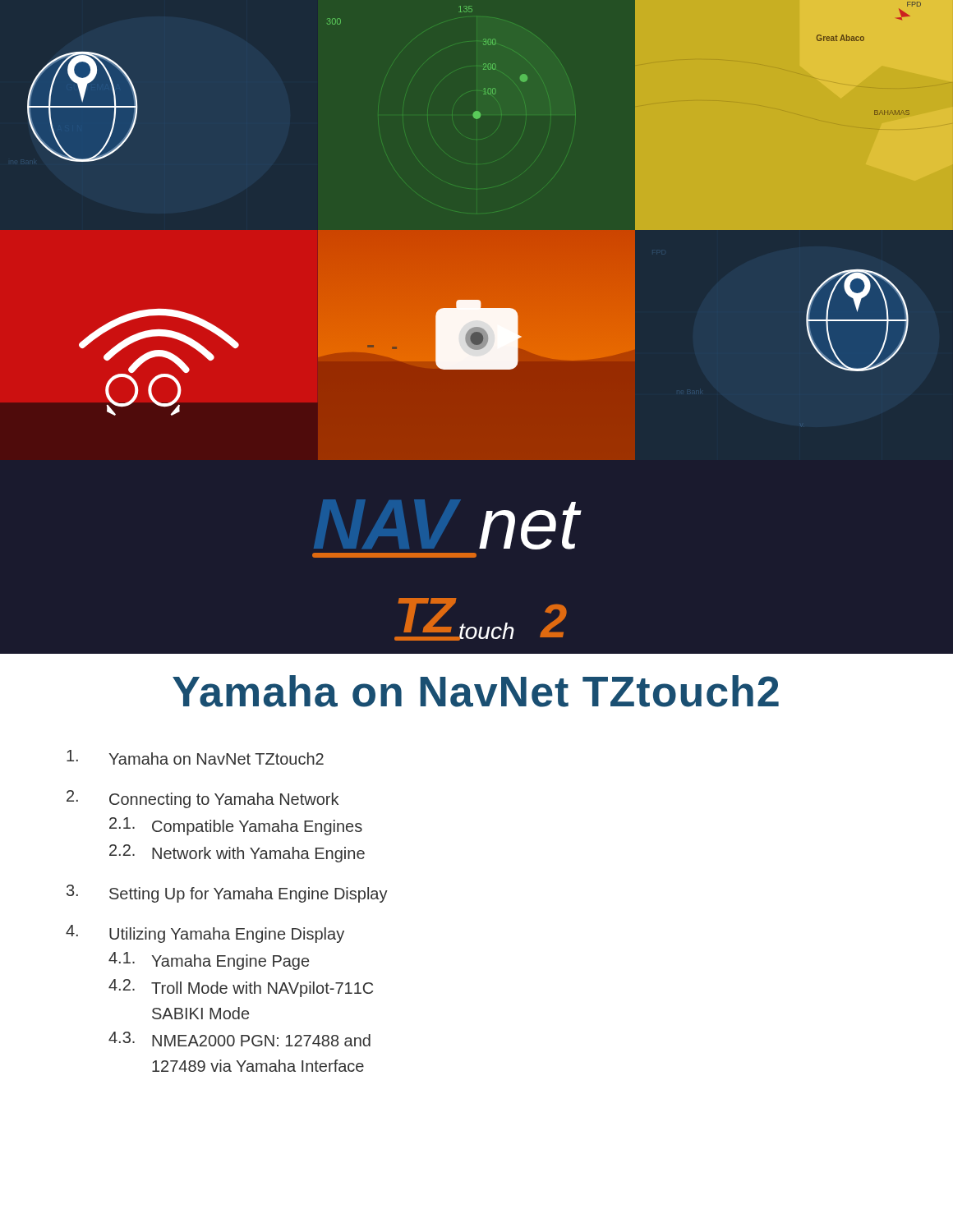Click on the title that says "Yamaha on NavNet TZtouch2"
Viewport: 953px width, 1232px height.
click(x=476, y=692)
